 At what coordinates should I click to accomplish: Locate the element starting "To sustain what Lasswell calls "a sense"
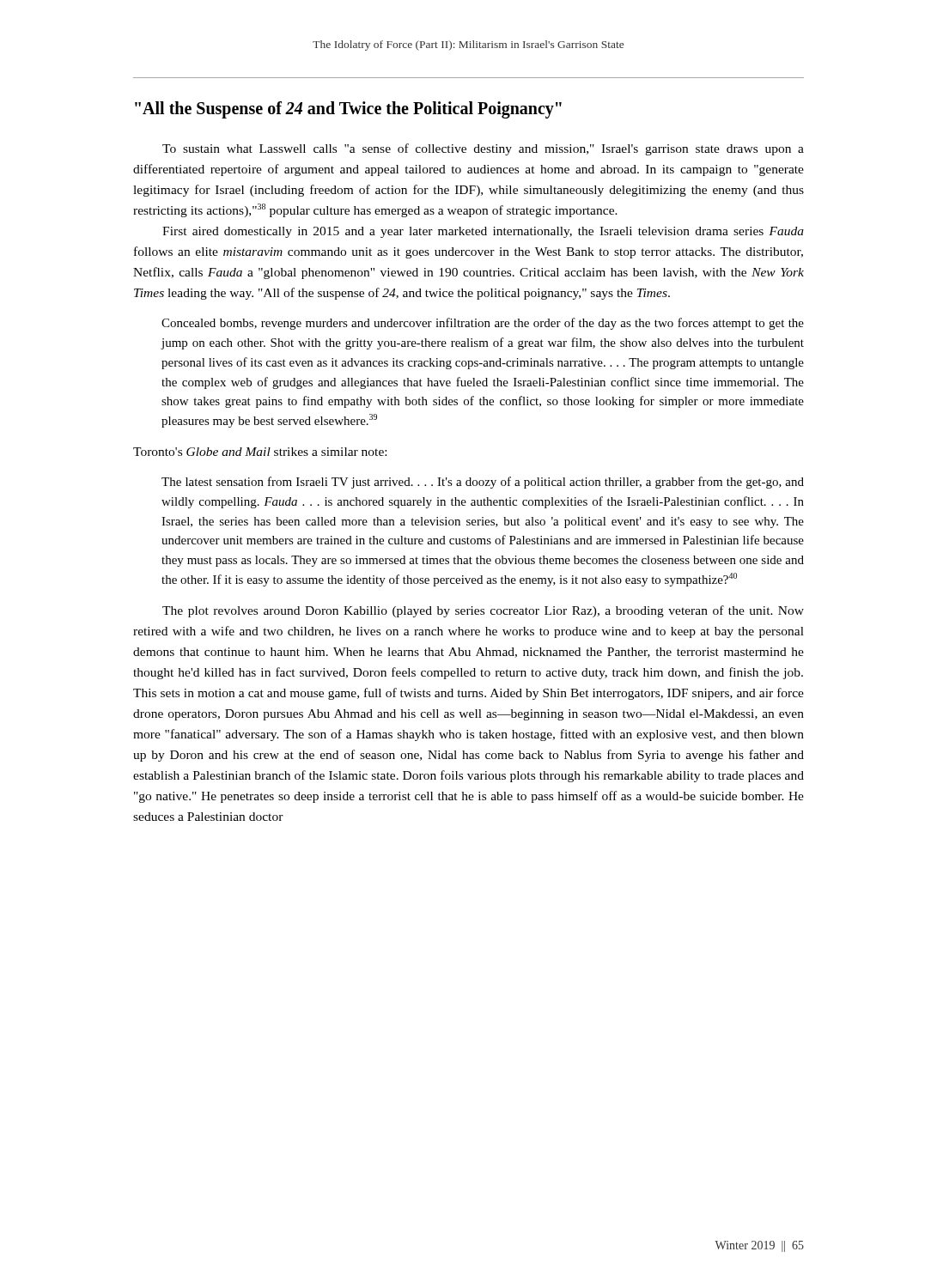(468, 179)
